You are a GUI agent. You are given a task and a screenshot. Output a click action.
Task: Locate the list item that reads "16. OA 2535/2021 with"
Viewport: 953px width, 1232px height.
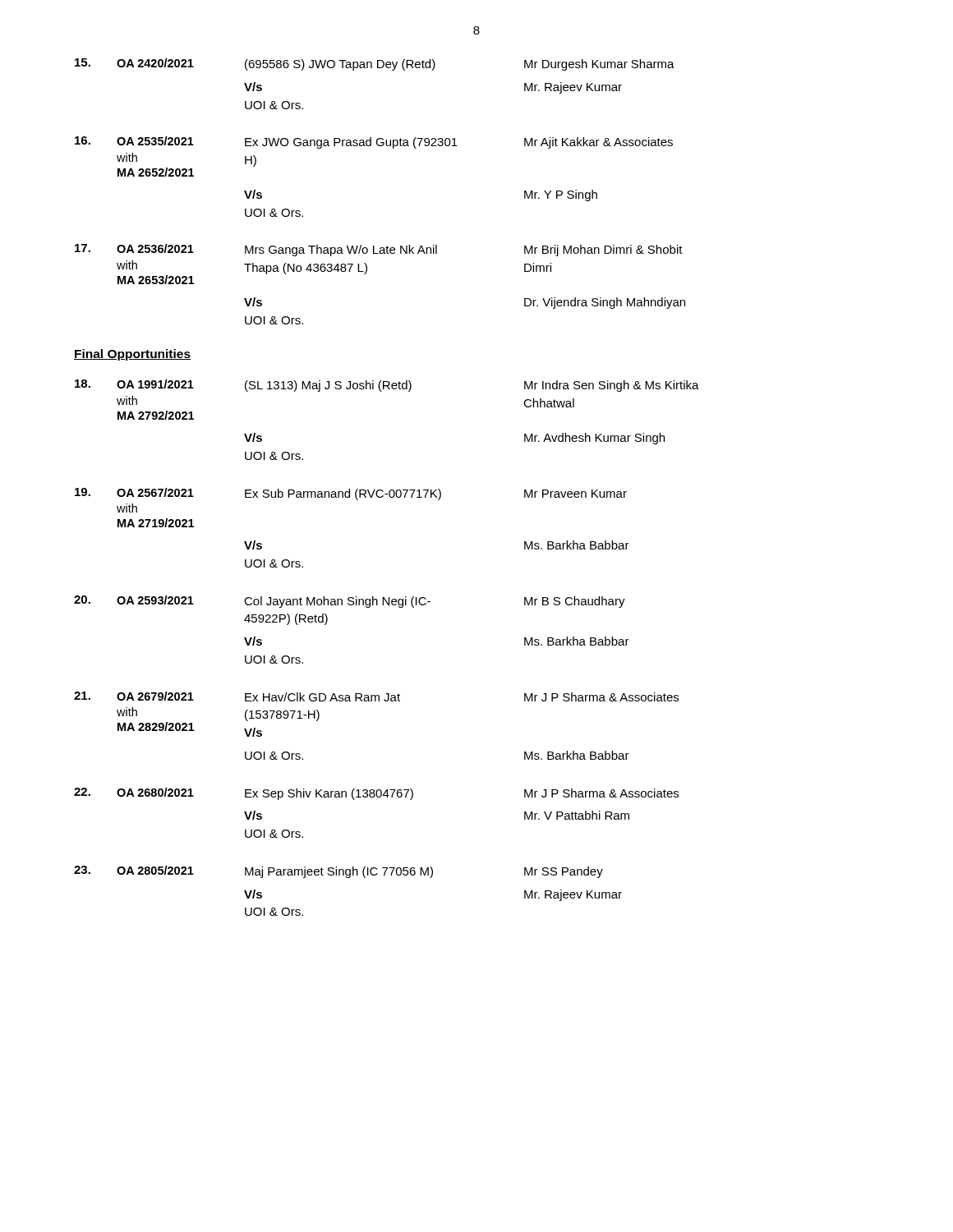coord(374,143)
